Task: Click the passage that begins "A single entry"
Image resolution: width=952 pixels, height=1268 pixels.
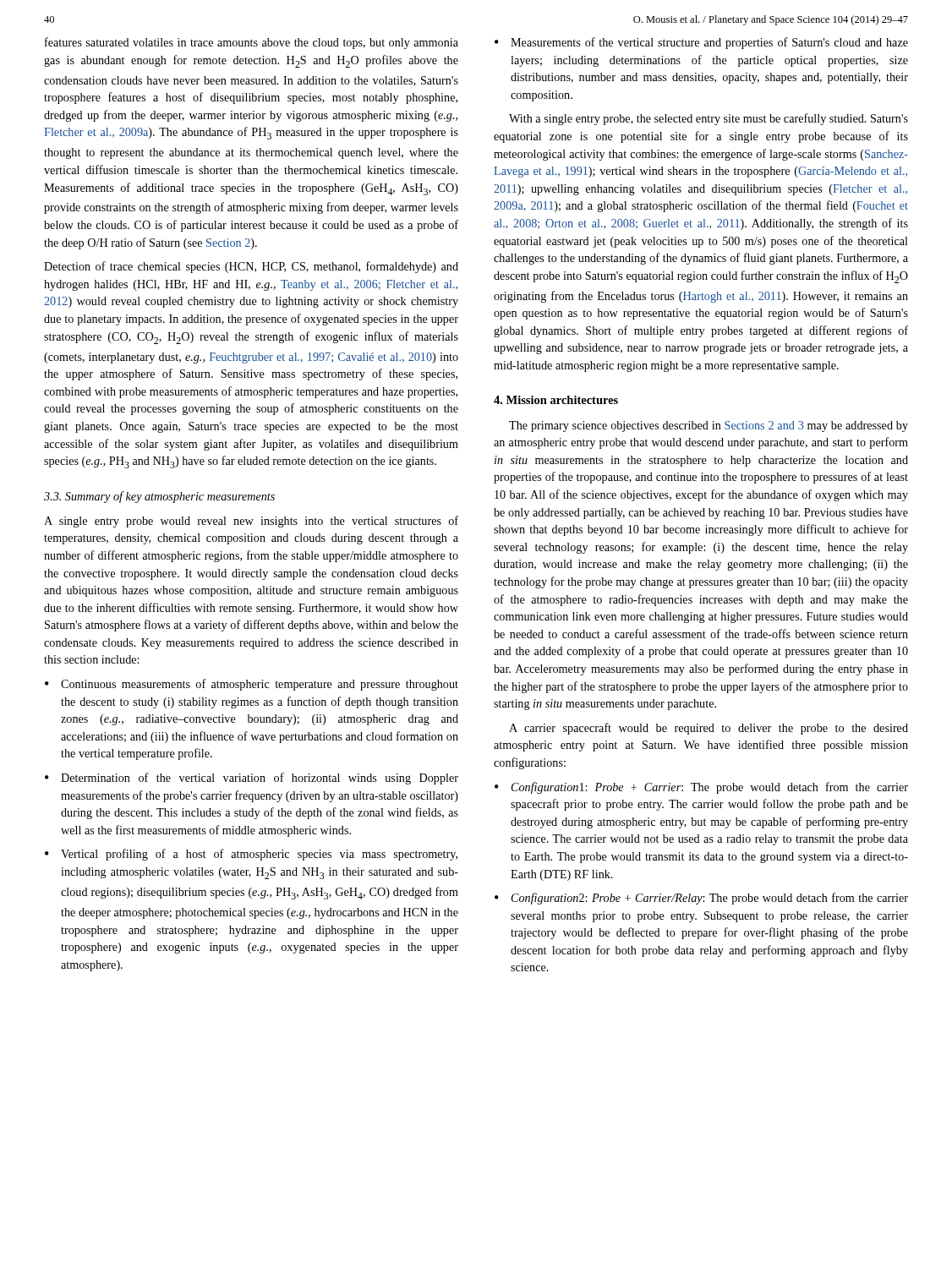Action: pyautogui.click(x=251, y=590)
